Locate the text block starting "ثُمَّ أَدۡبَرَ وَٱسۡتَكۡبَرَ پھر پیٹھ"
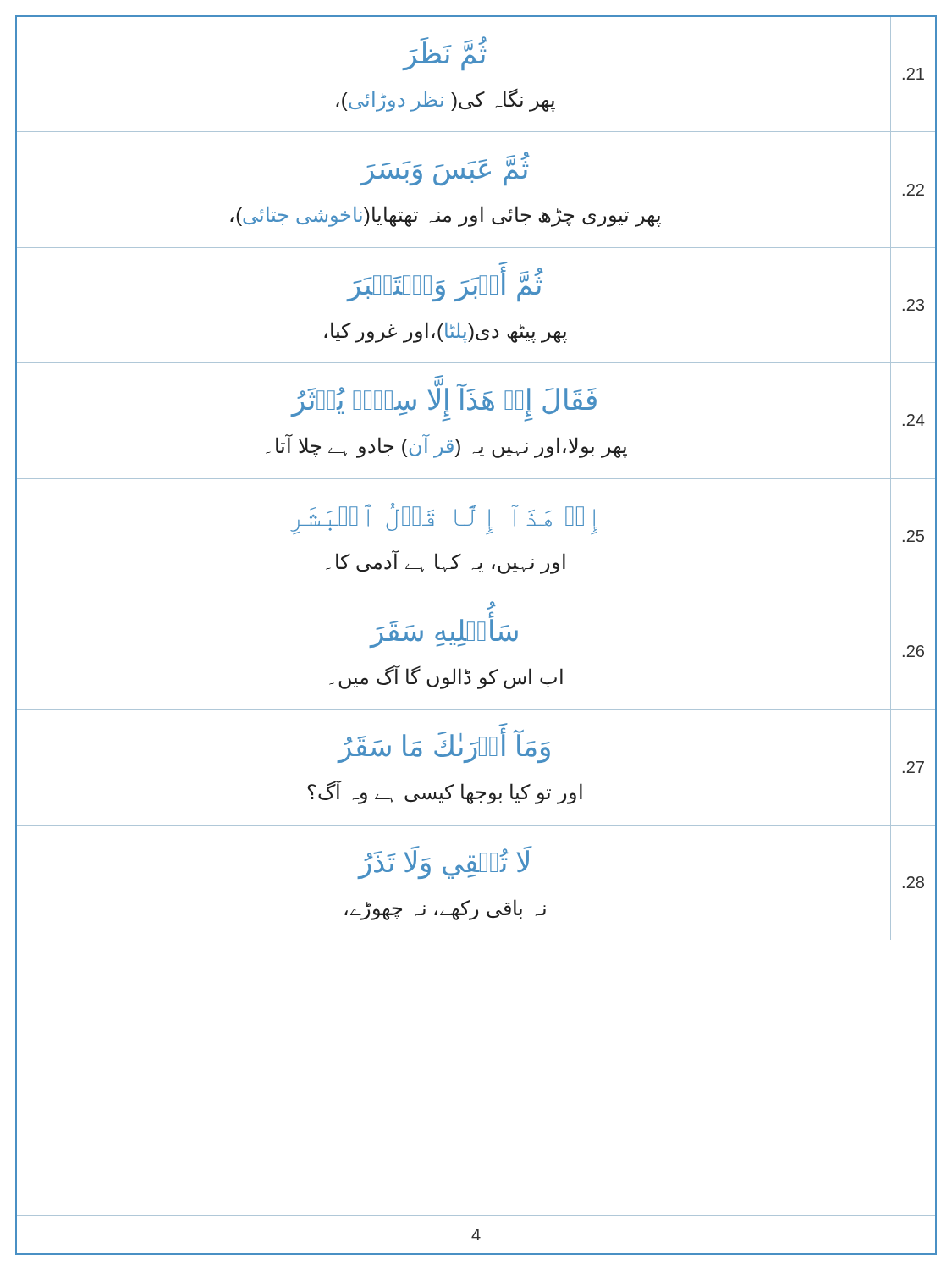Viewport: 952px width, 1270px height. click(476, 305)
